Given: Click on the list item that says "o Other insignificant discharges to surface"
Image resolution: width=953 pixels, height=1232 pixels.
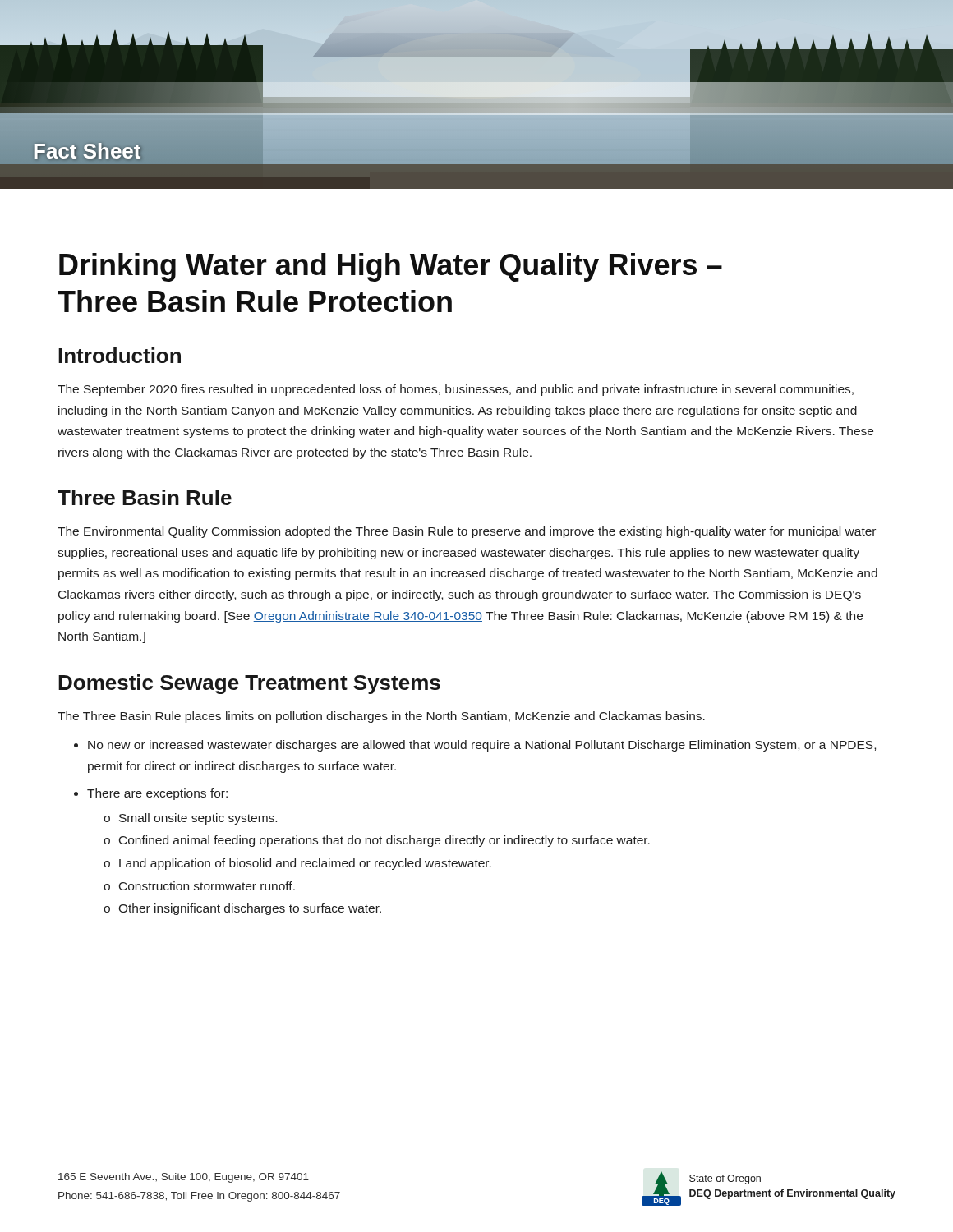Looking at the screenshot, I should [243, 908].
